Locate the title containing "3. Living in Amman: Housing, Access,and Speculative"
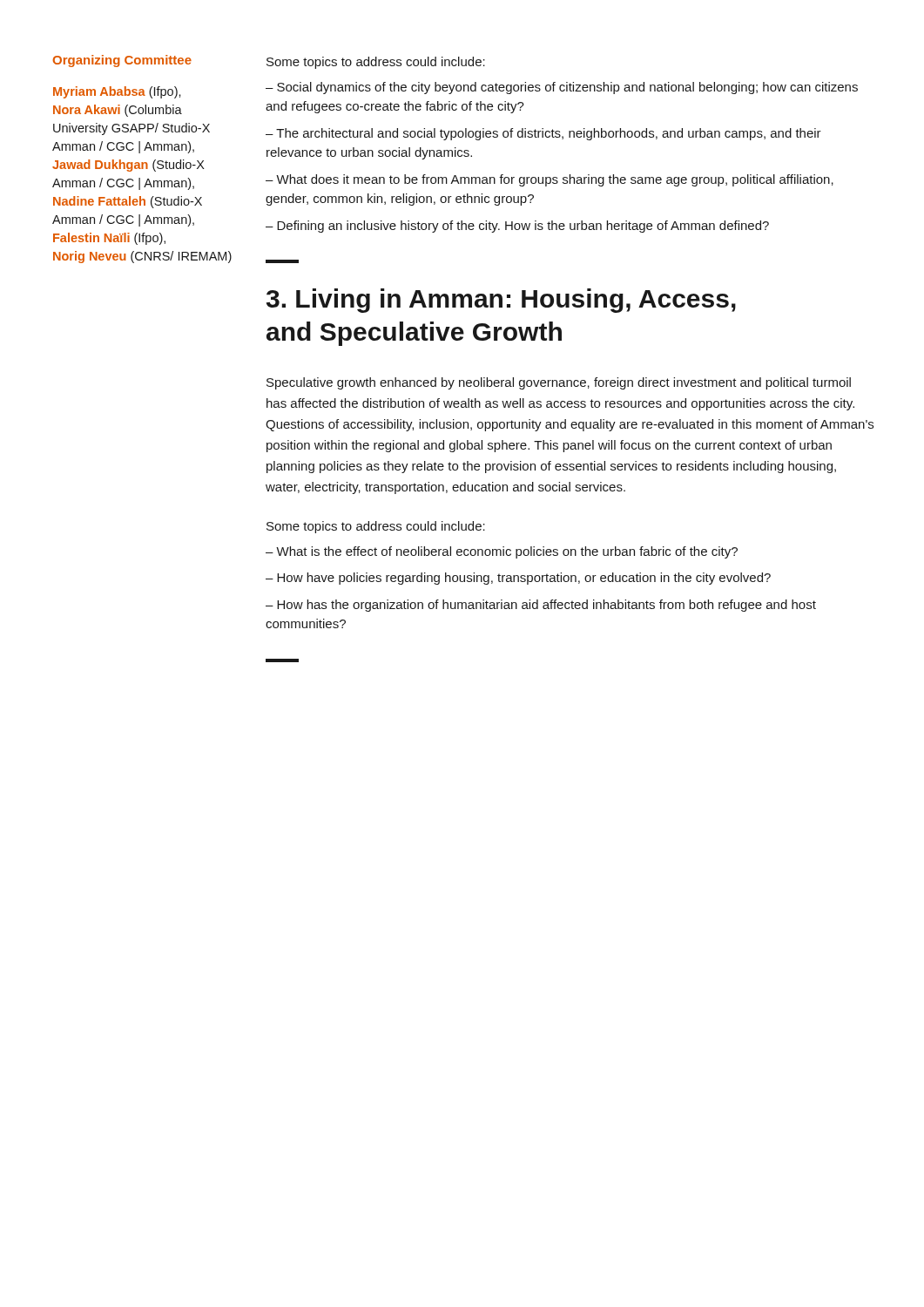The height and width of the screenshot is (1307, 924). pyautogui.click(x=501, y=315)
